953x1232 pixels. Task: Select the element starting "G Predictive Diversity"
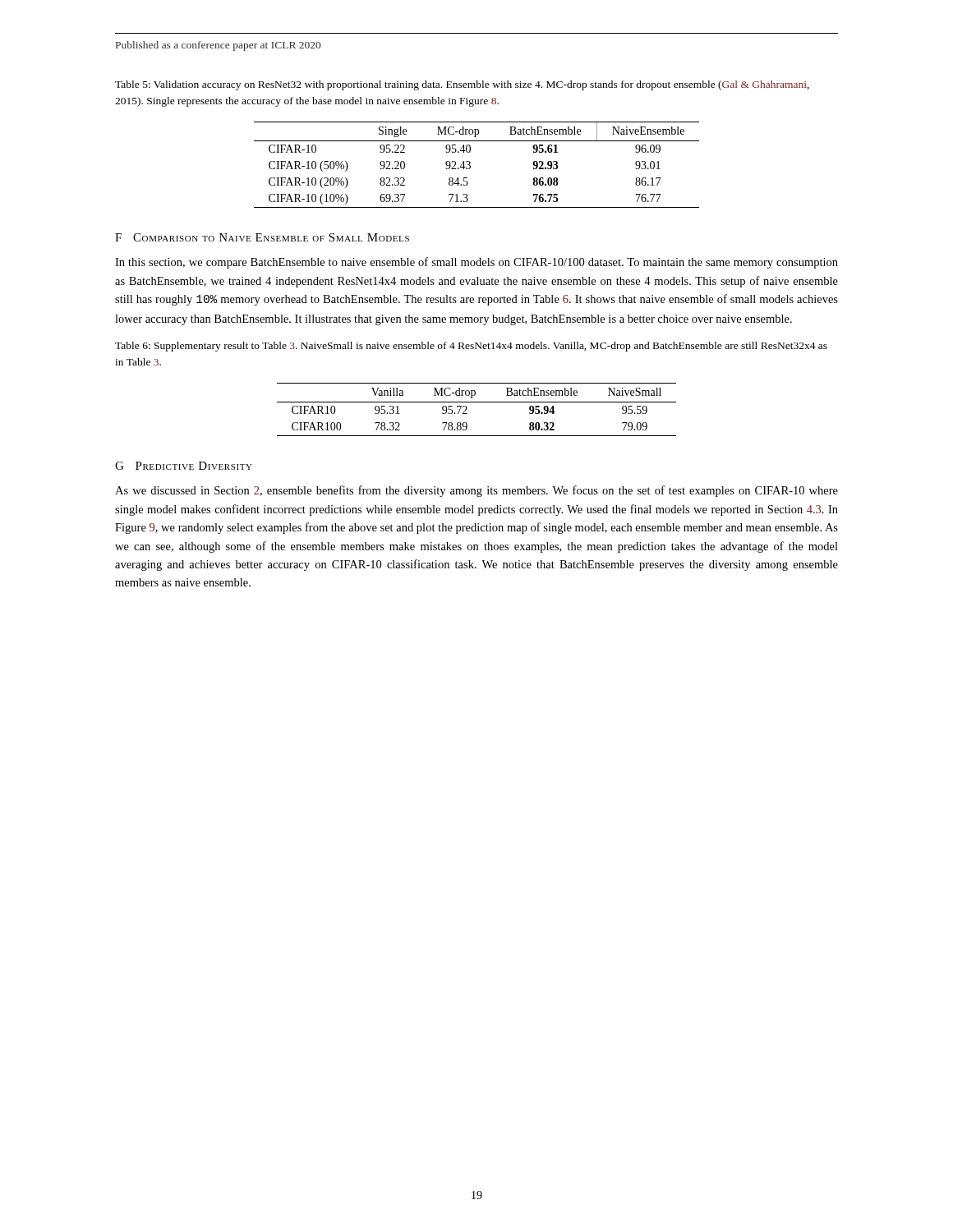pos(184,466)
